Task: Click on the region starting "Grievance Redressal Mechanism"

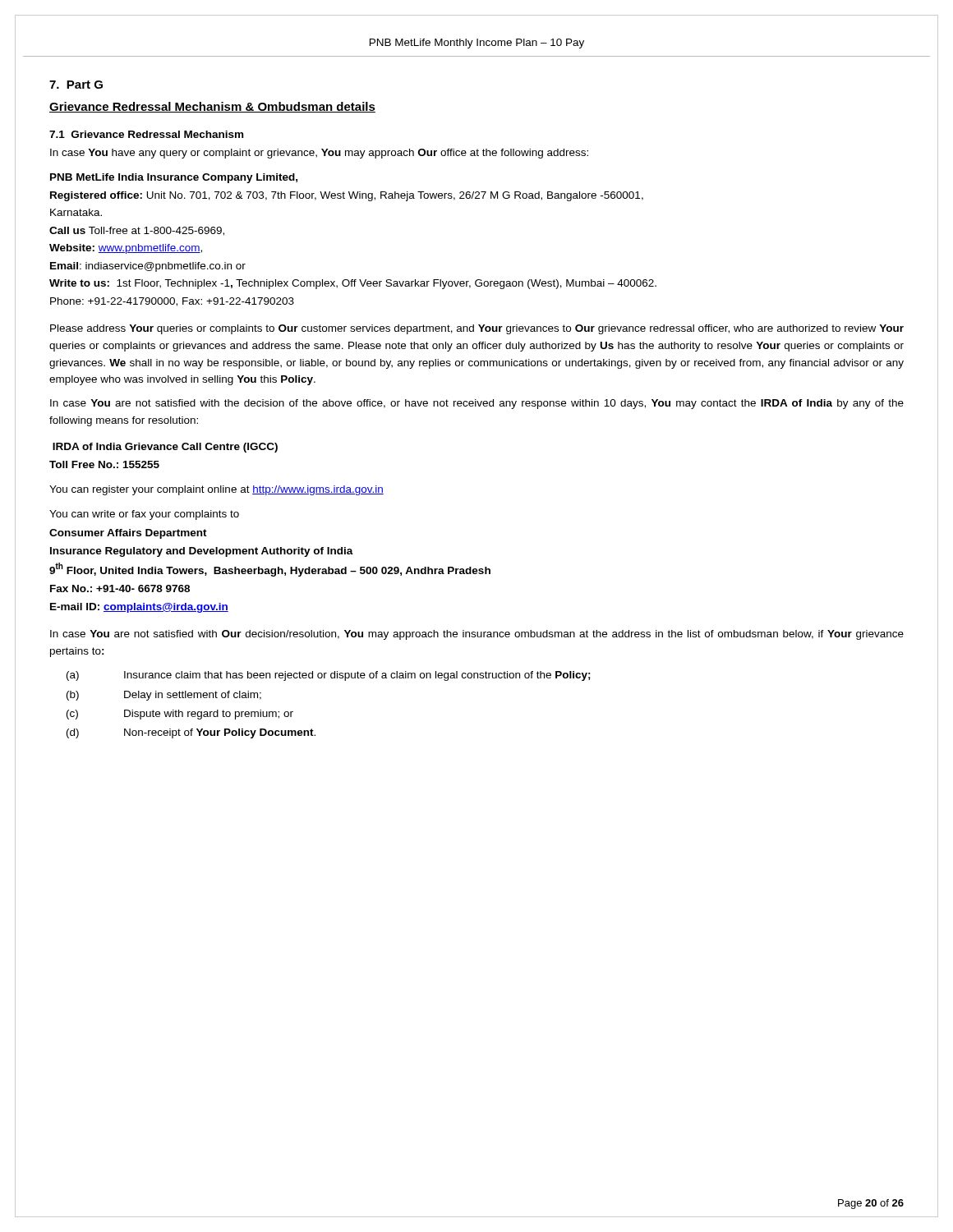Action: pyautogui.click(x=212, y=106)
